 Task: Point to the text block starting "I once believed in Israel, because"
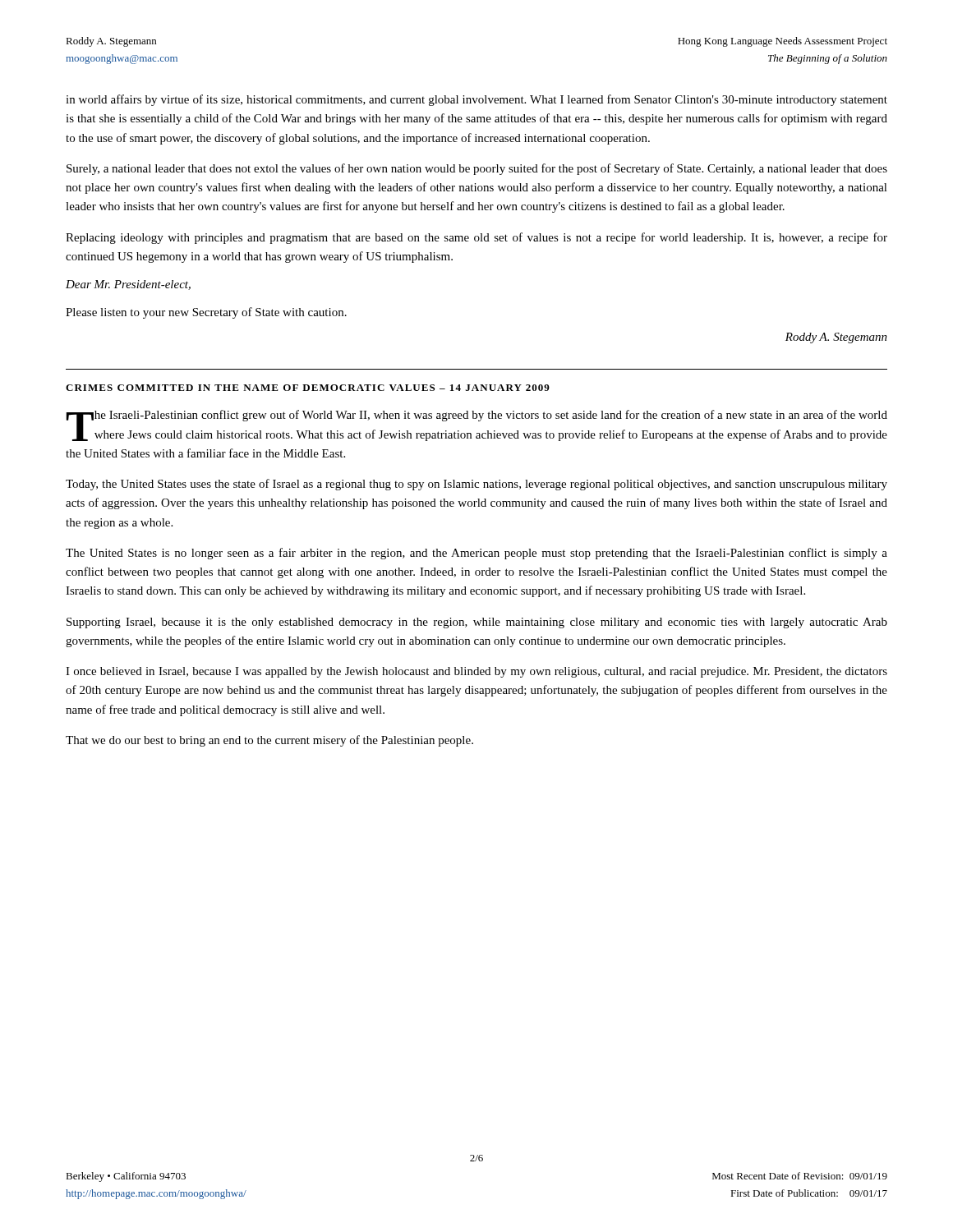[476, 690]
